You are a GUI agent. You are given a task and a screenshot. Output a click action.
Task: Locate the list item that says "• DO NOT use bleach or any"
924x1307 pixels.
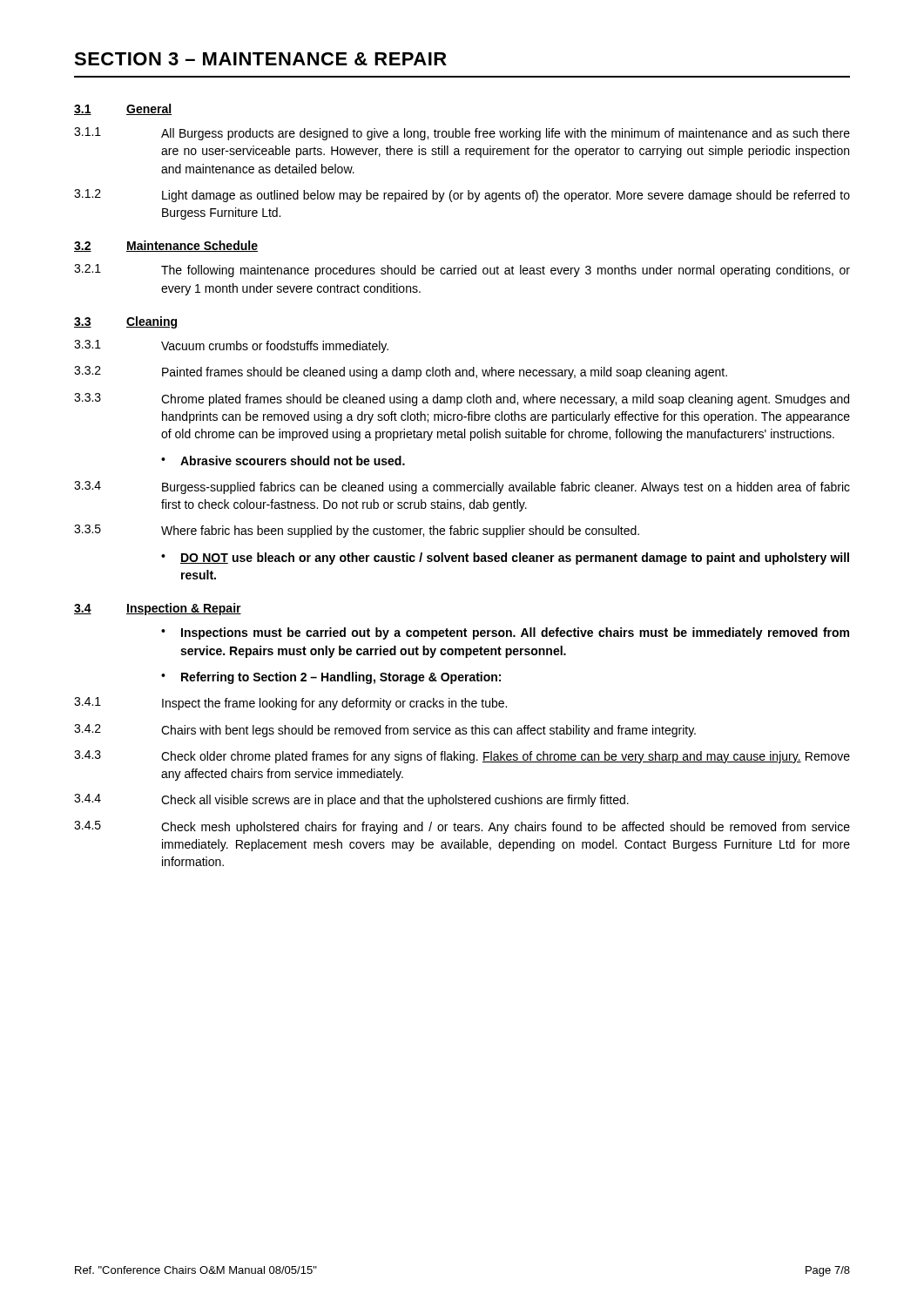(506, 566)
